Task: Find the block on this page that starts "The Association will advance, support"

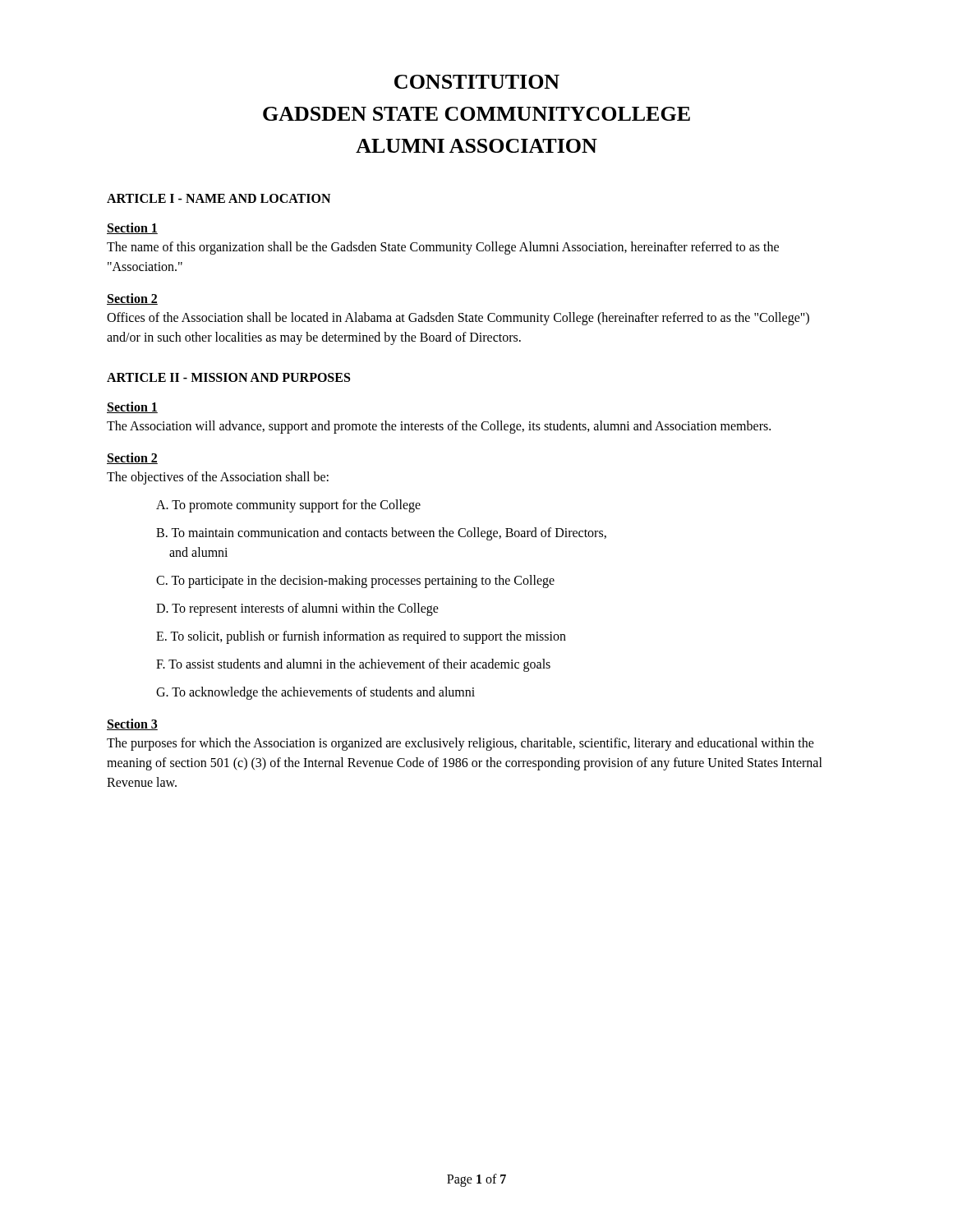Action: [x=439, y=426]
